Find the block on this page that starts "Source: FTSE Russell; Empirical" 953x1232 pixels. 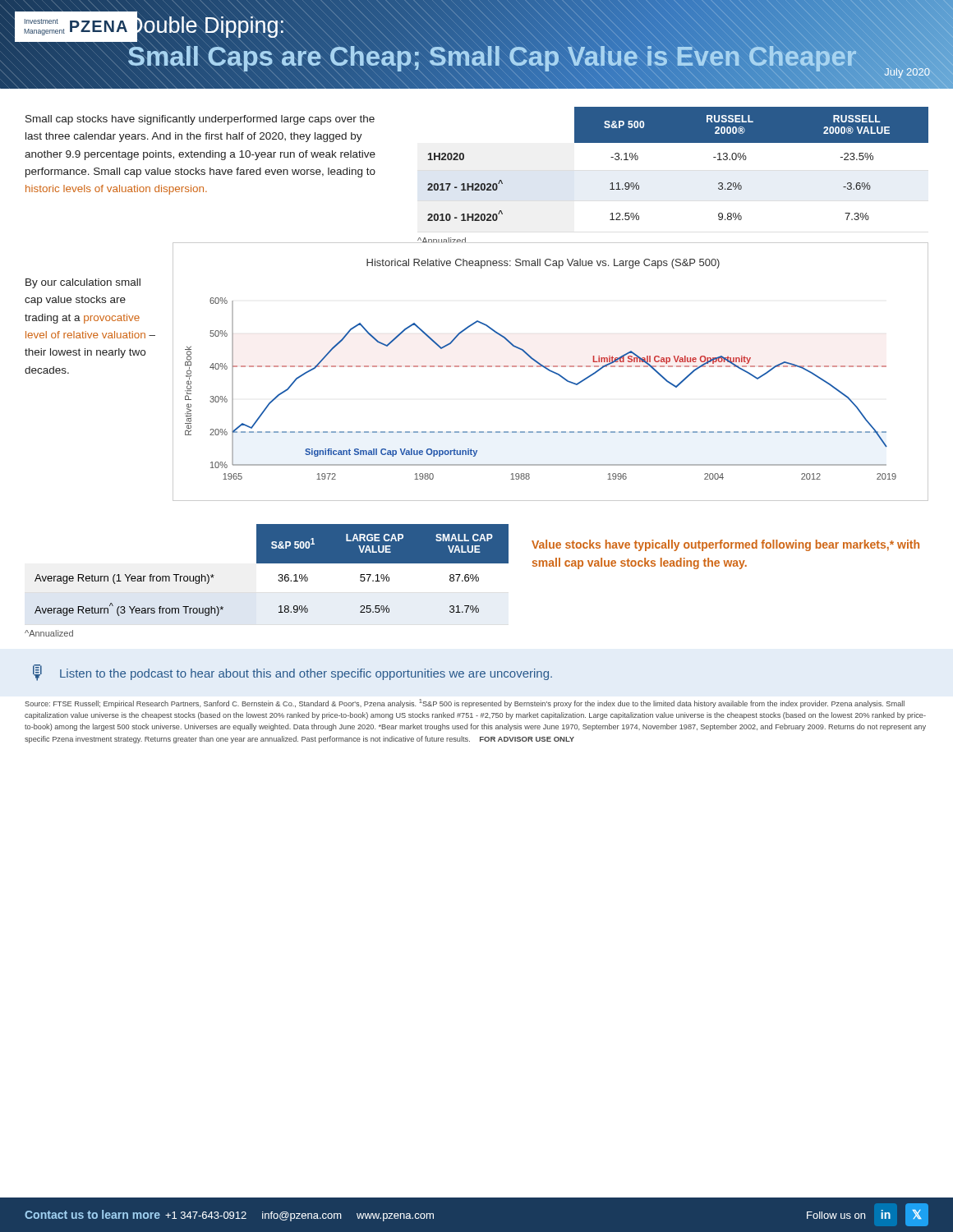(475, 720)
